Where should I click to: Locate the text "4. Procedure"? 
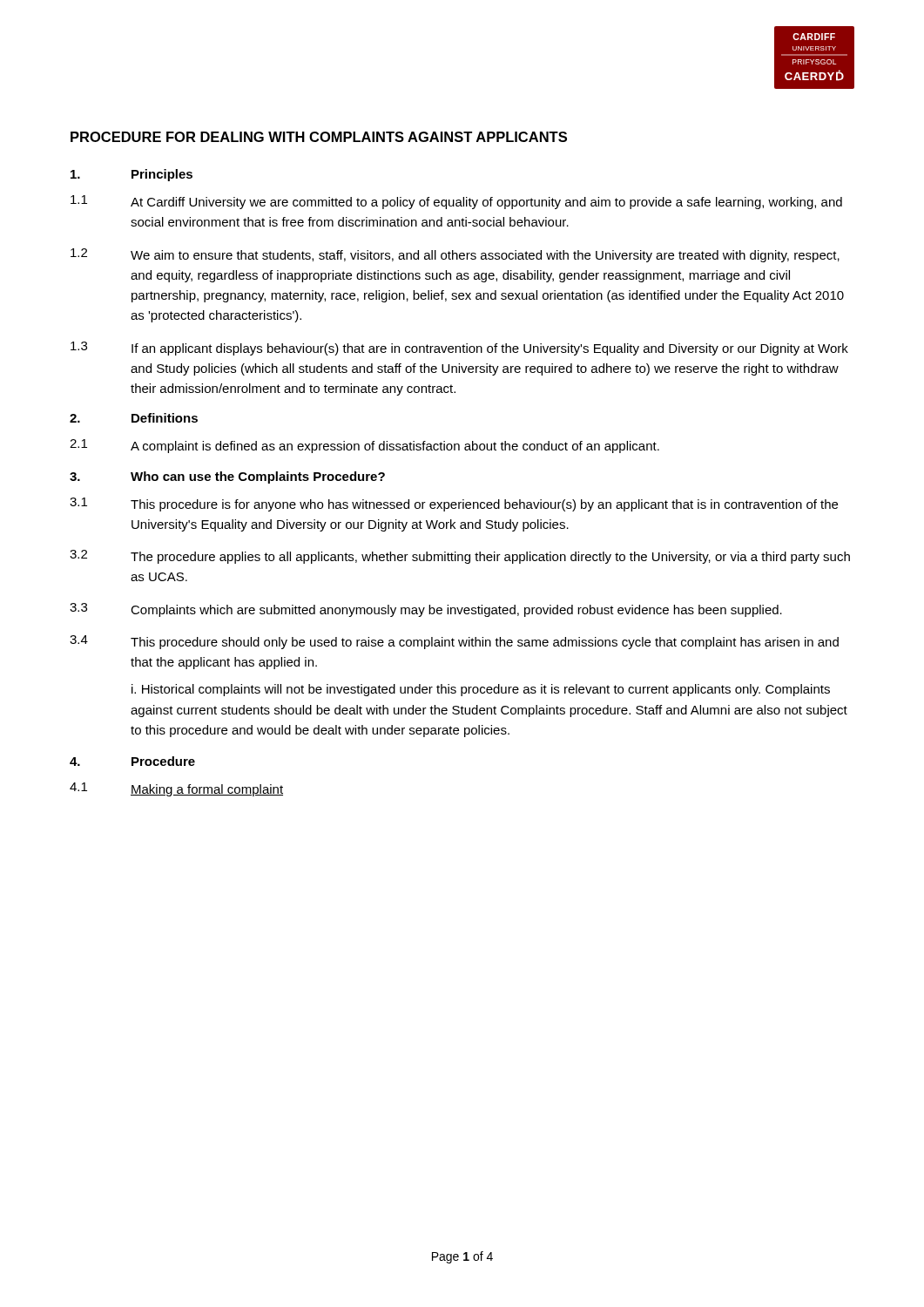[x=132, y=761]
